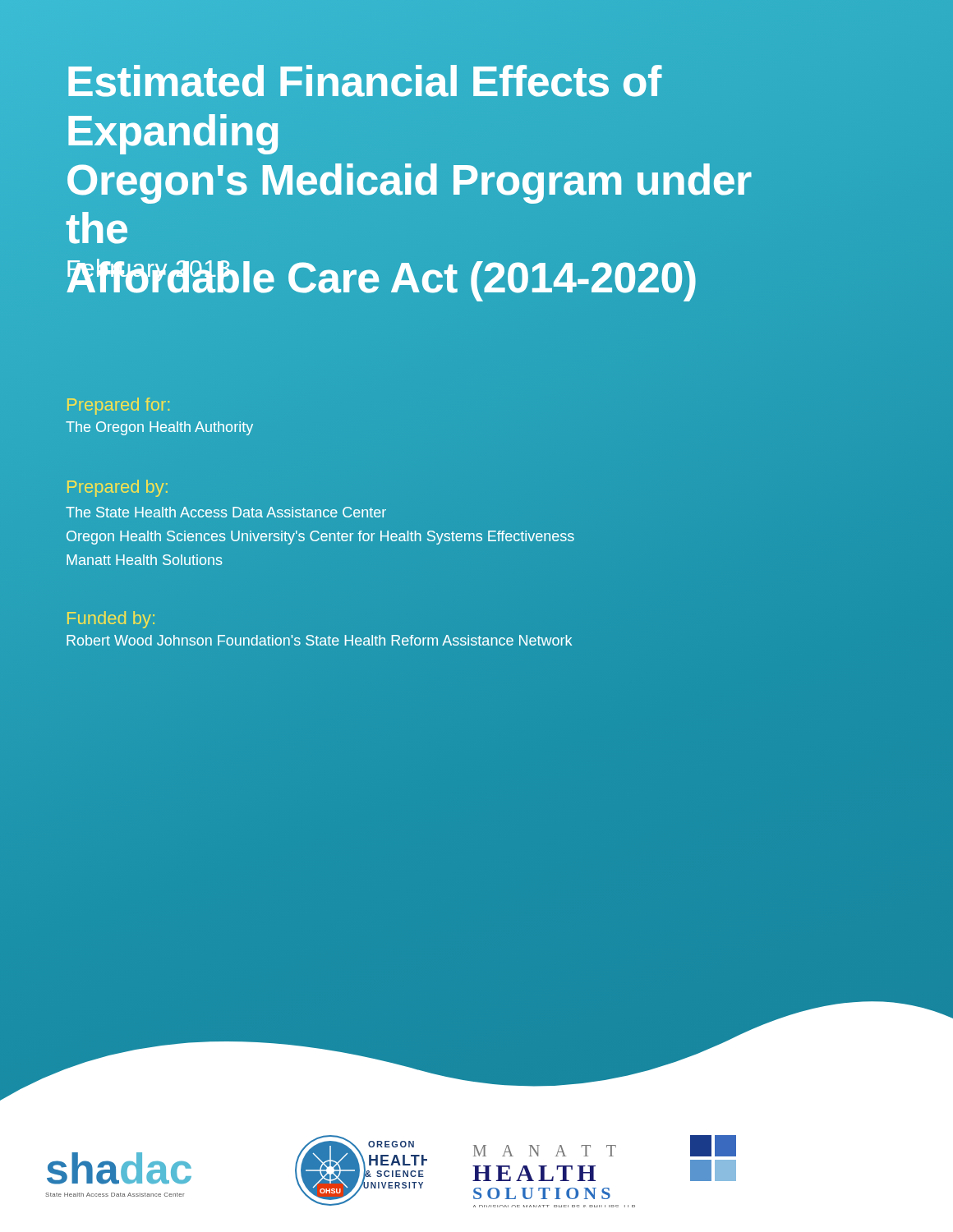Screen dimensions: 1232x953
Task: Click the passage that begins "Prepared by: The State Health"
Action: tap(394, 524)
